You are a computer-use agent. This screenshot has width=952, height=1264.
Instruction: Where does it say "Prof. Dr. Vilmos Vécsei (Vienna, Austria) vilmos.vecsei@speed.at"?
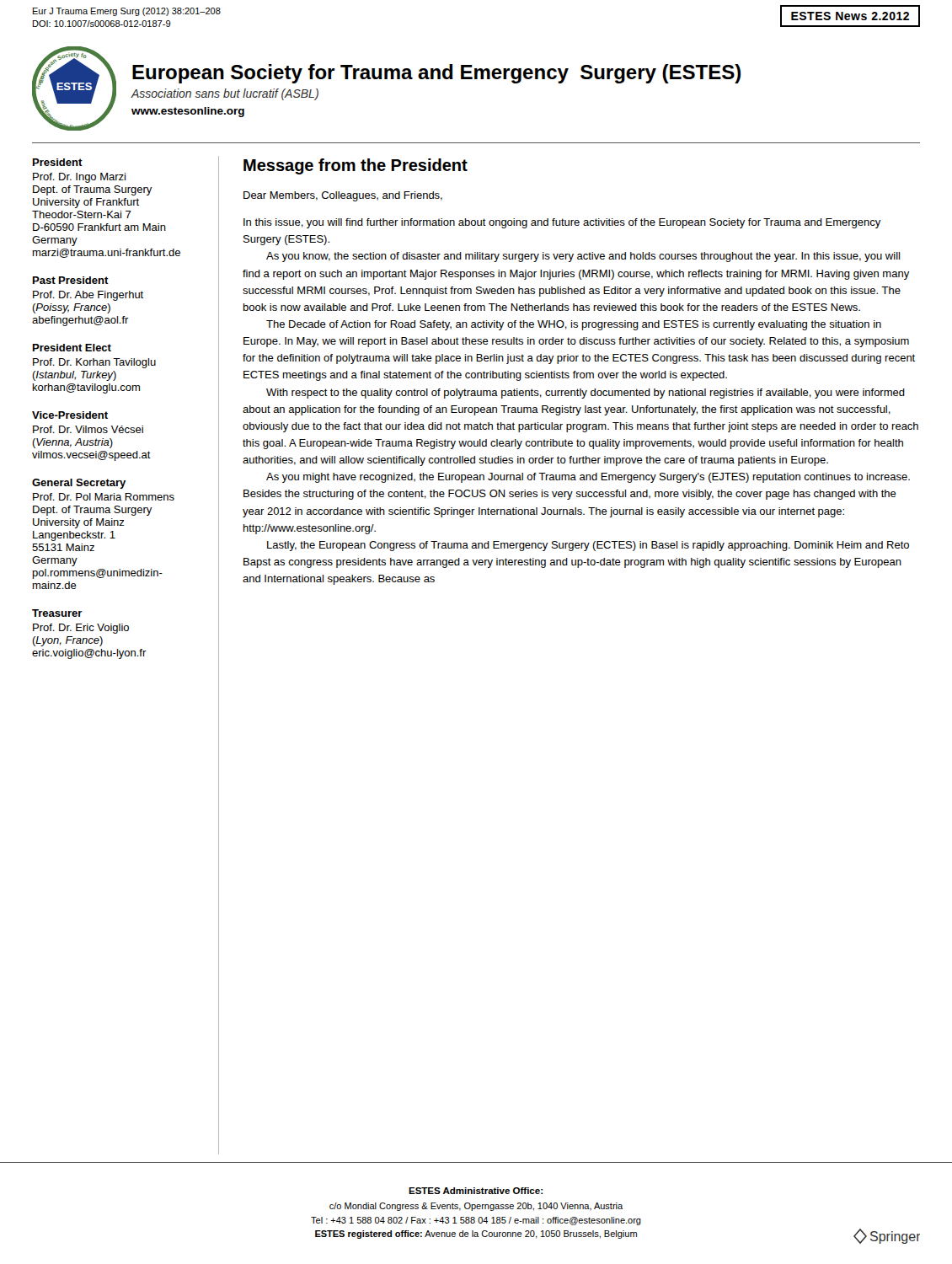[x=91, y=442]
